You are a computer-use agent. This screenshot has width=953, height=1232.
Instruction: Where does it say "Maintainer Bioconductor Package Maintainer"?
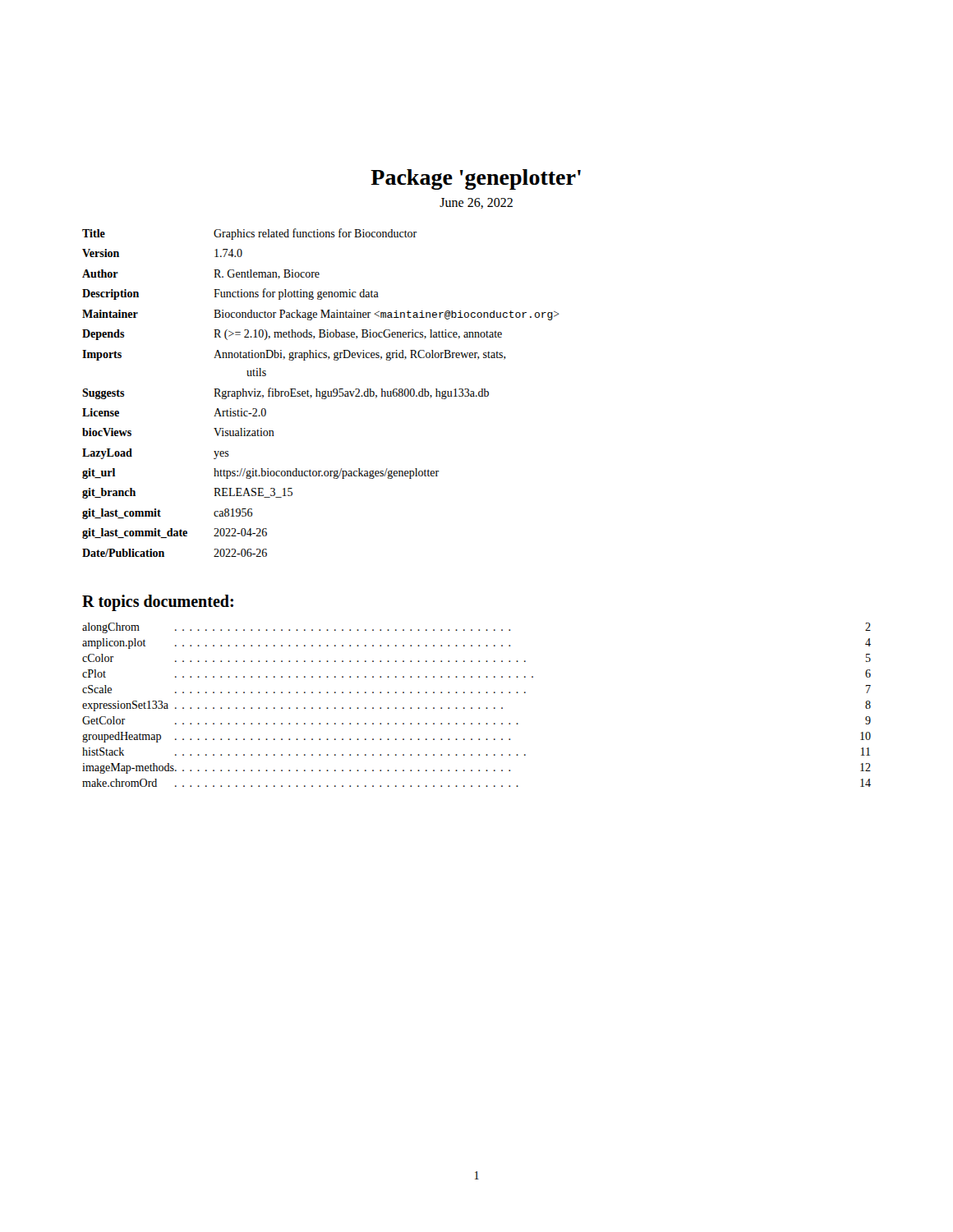[476, 315]
